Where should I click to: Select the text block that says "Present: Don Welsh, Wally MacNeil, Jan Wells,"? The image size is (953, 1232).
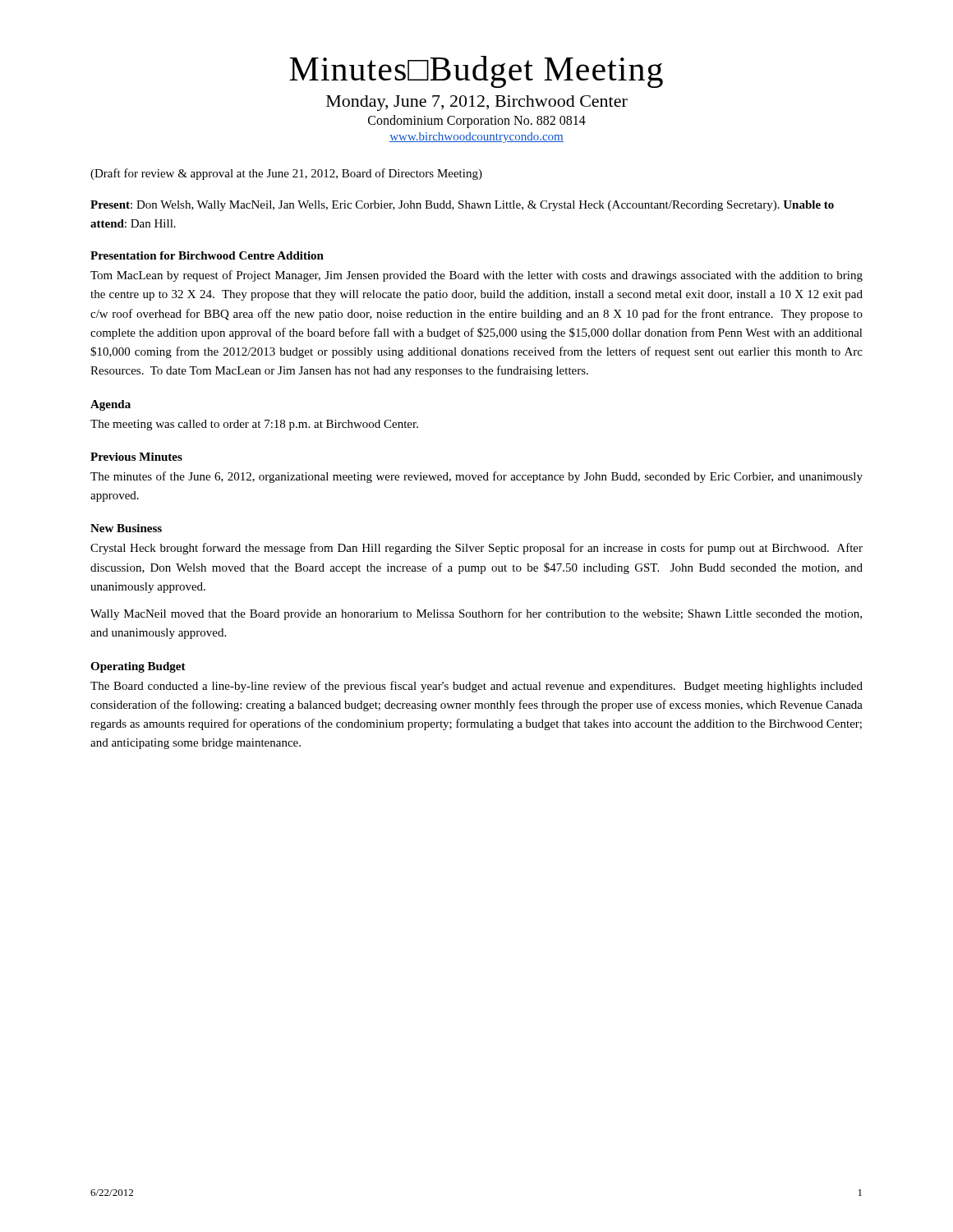tap(462, 214)
